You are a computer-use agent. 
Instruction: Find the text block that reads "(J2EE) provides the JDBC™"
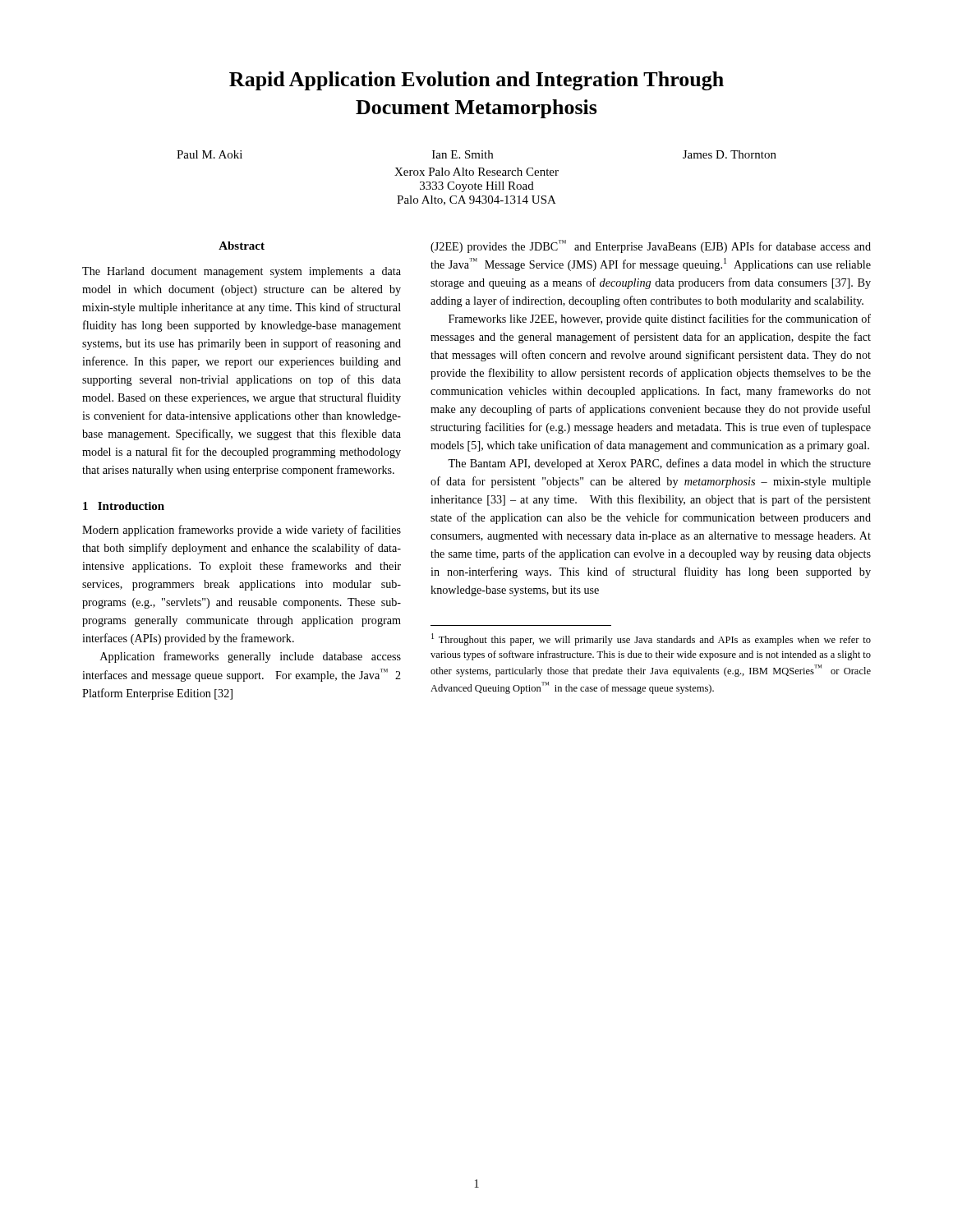click(x=651, y=417)
